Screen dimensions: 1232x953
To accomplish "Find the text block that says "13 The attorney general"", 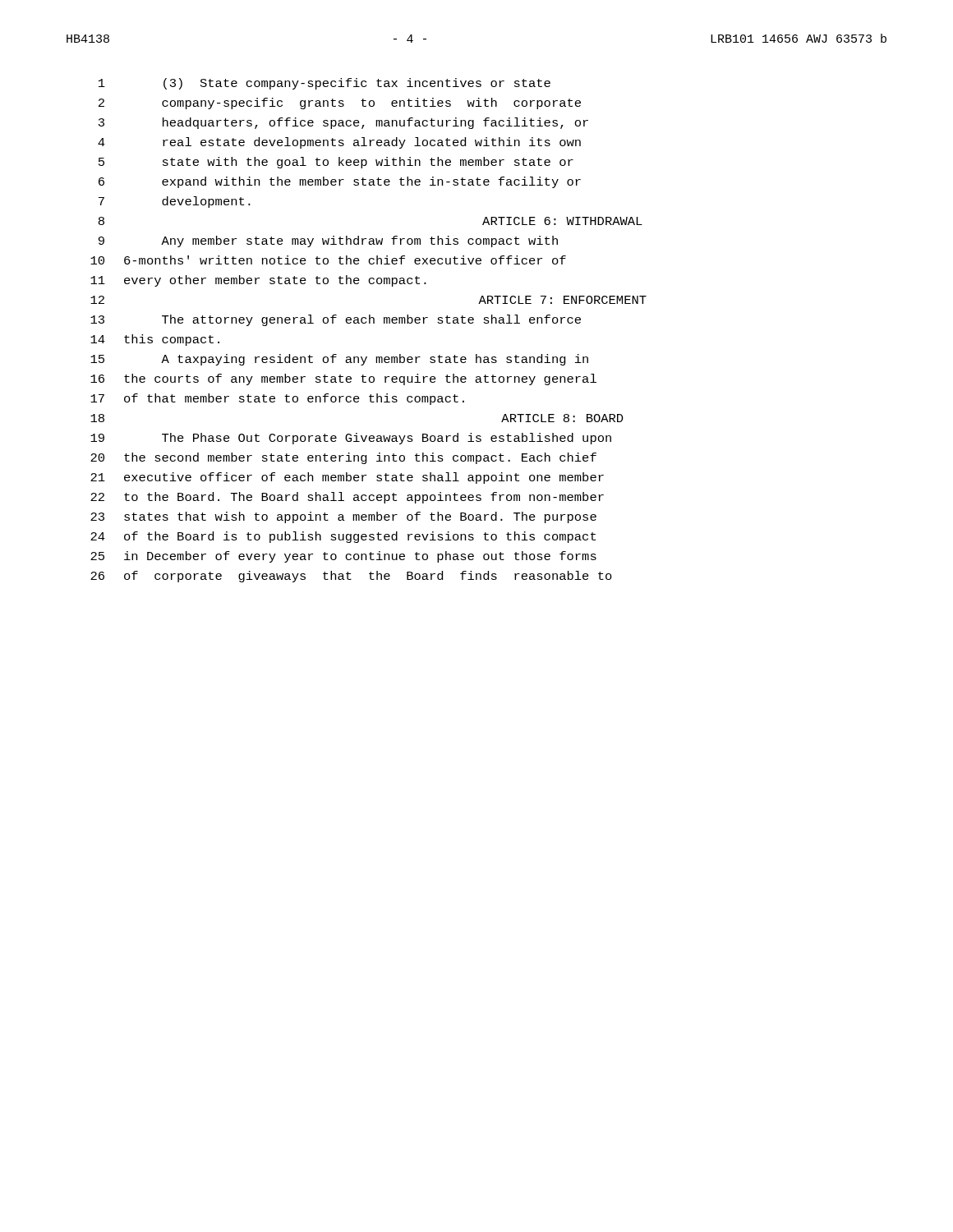I will (476, 330).
